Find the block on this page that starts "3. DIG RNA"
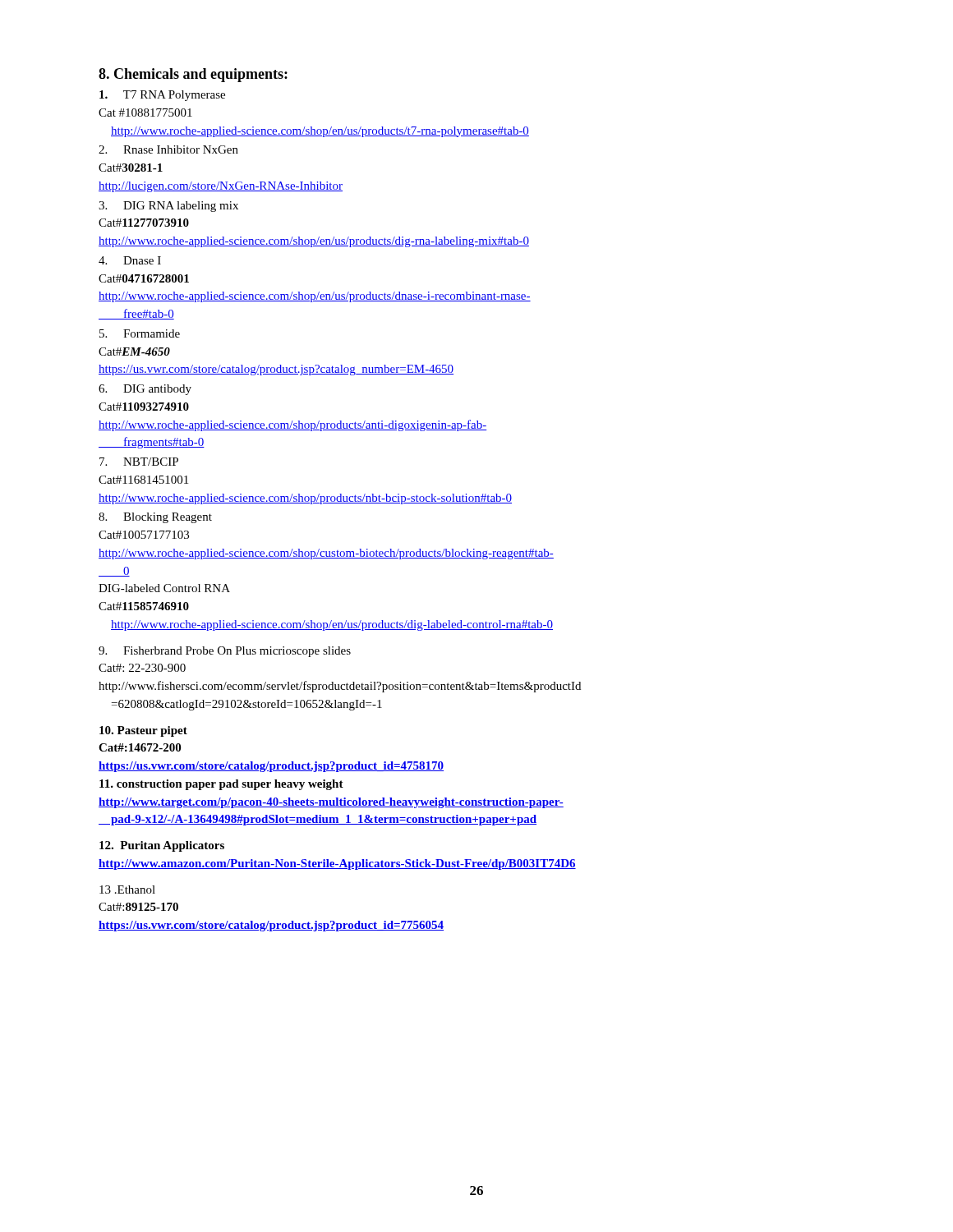953x1232 pixels. 168,207
